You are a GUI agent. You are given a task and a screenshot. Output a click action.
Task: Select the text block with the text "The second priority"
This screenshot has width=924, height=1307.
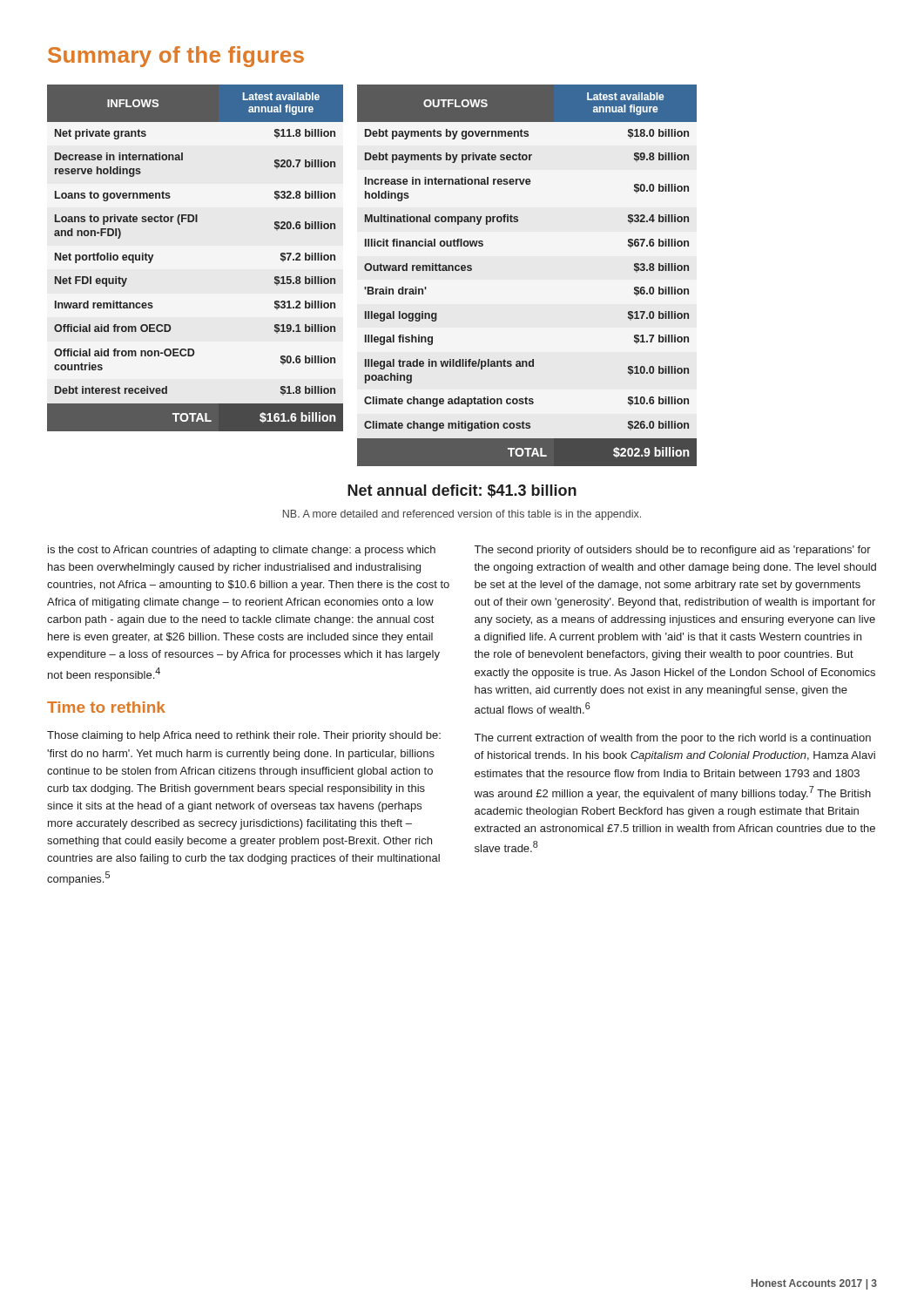[676, 699]
